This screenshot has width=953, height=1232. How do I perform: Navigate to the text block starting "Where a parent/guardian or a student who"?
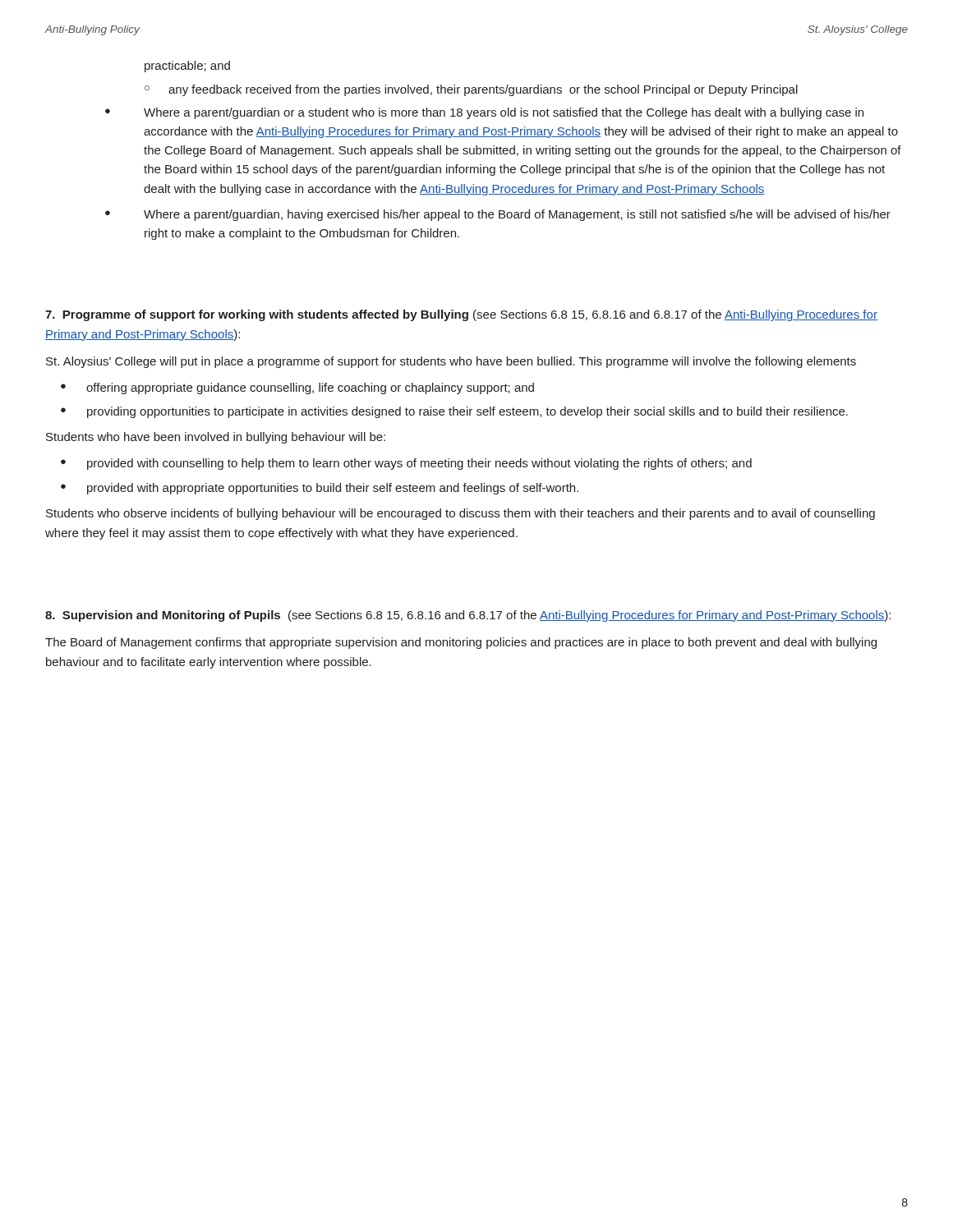[522, 150]
